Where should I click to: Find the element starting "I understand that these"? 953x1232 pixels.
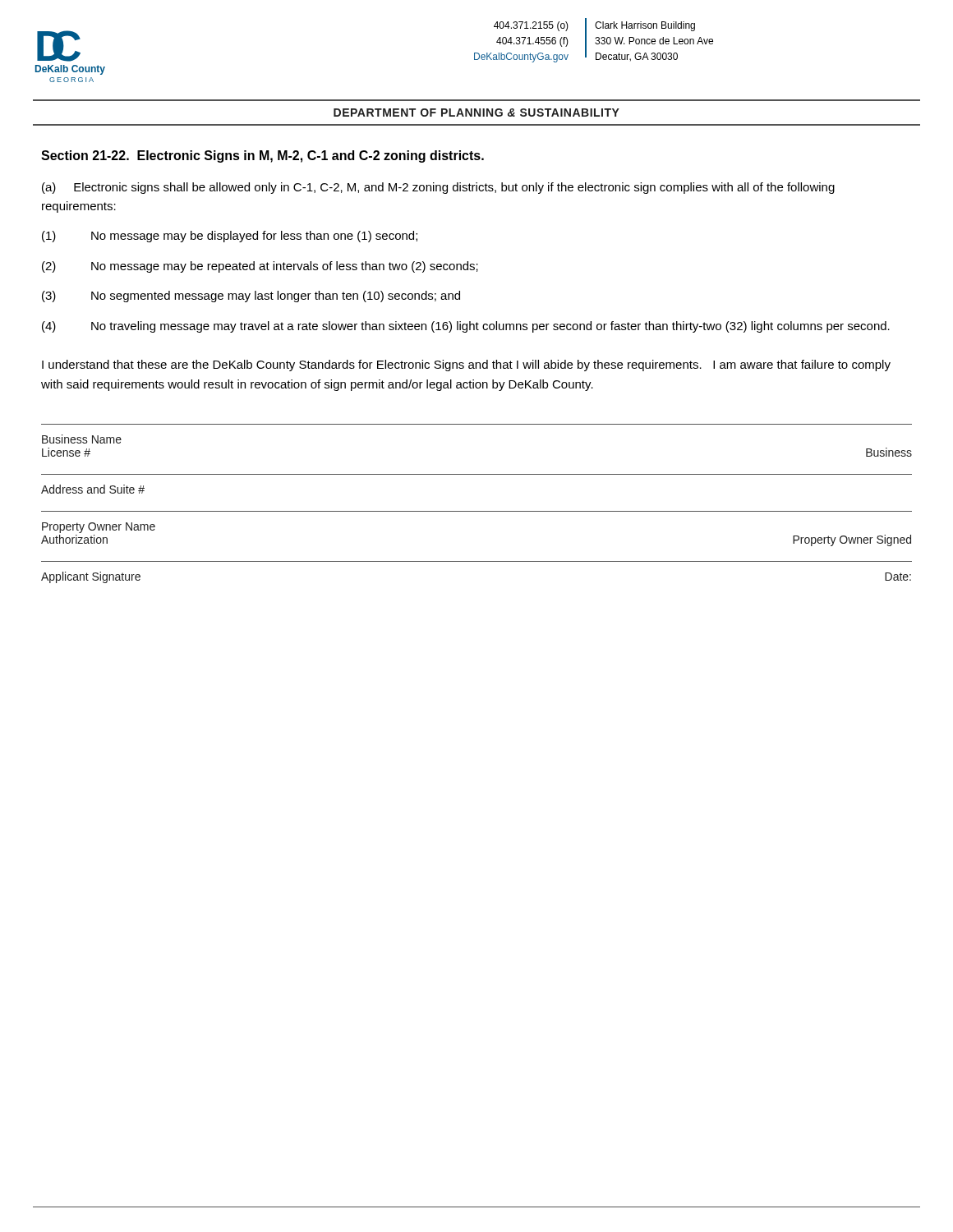466,374
